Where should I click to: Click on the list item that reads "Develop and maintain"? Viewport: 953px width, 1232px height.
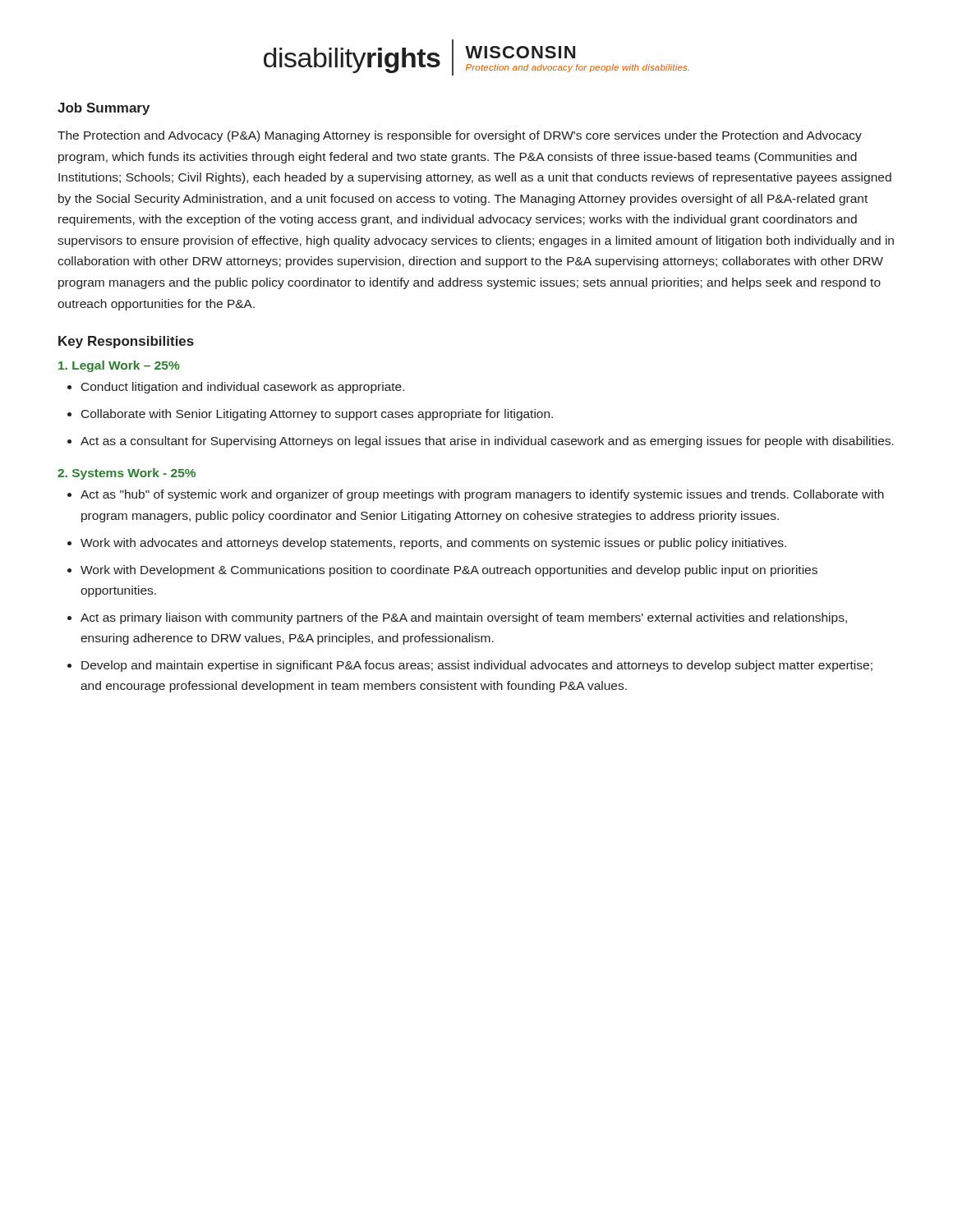point(477,675)
